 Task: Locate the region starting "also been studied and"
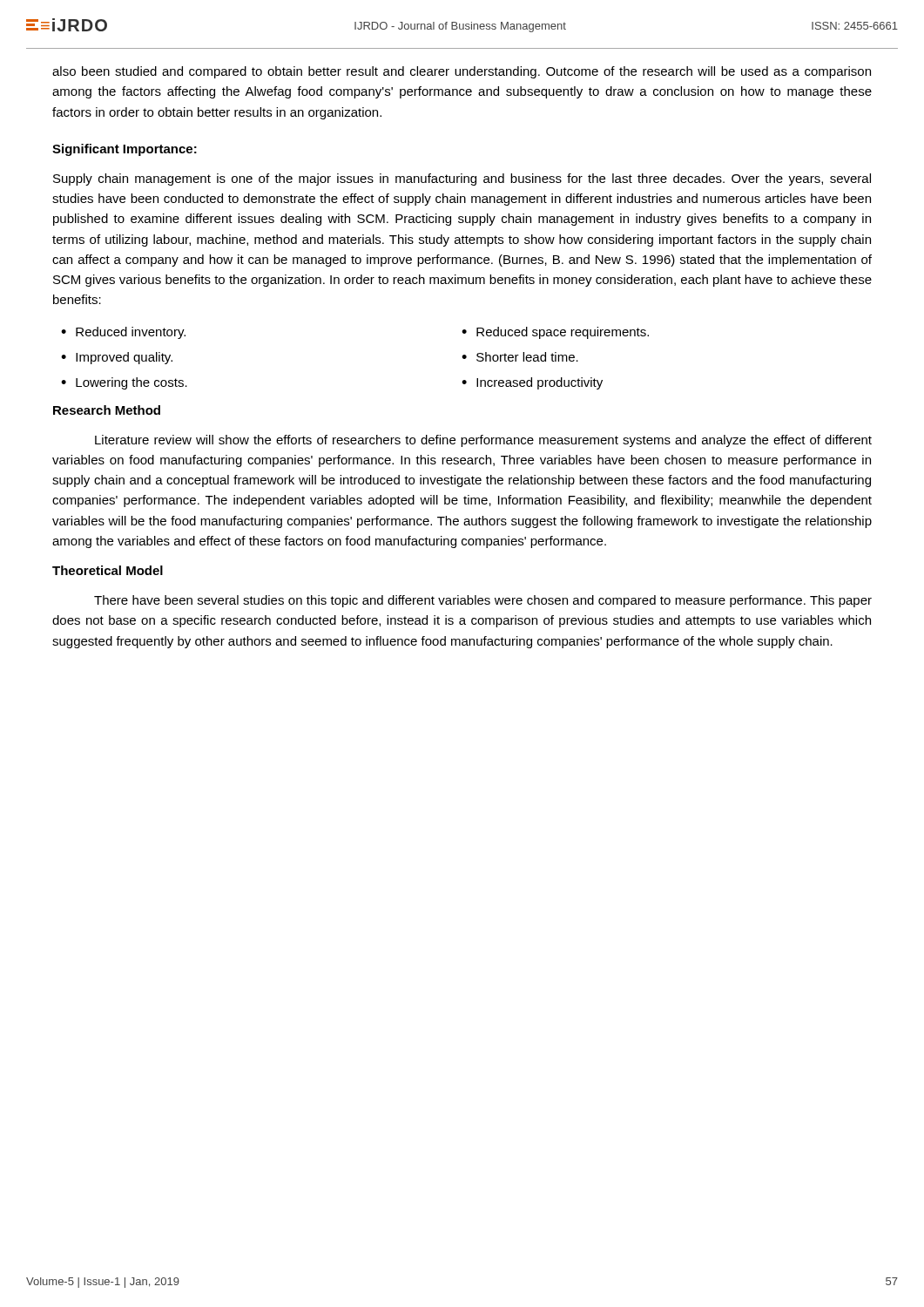click(462, 91)
